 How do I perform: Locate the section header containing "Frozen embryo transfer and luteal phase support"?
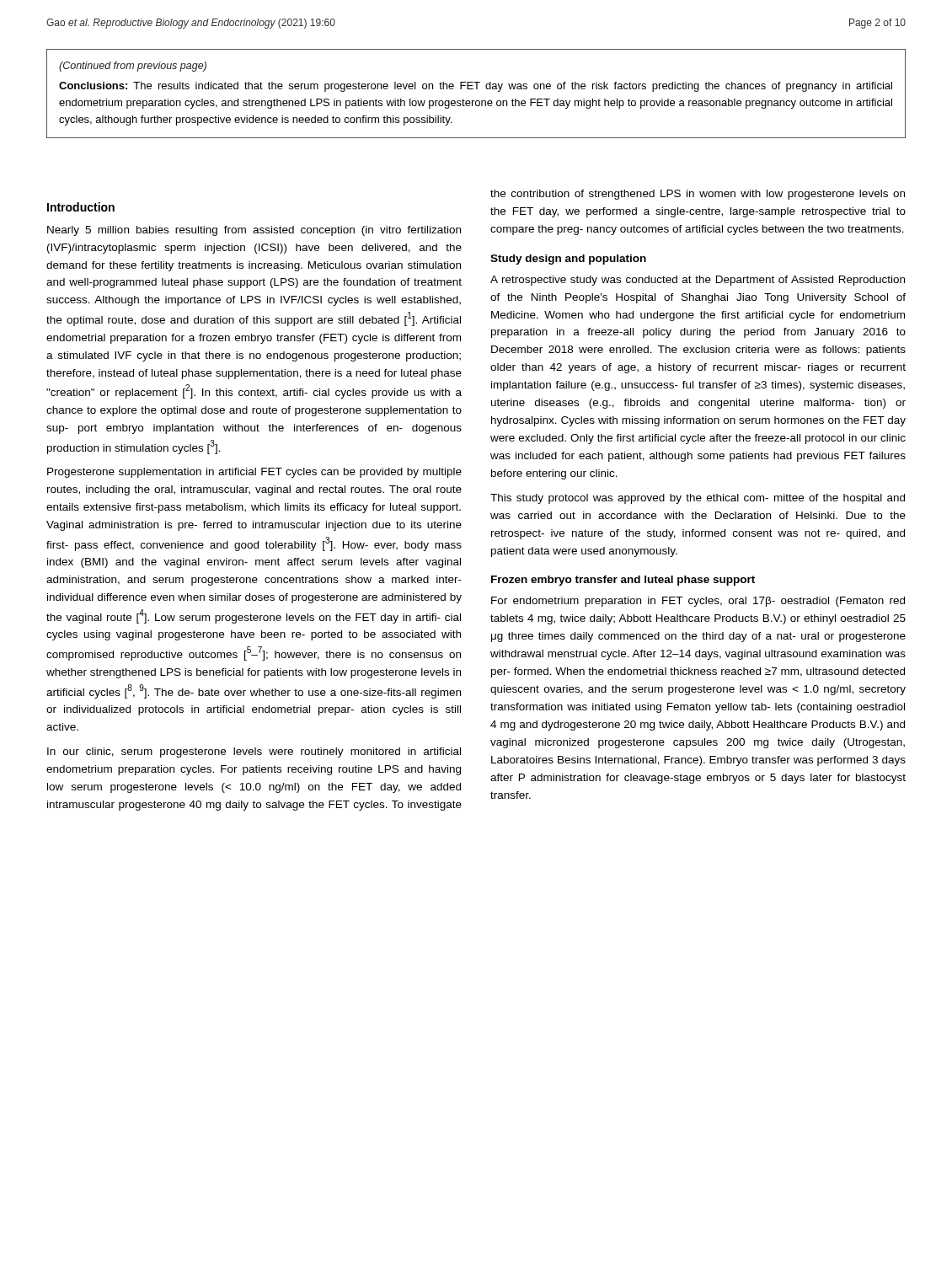pyautogui.click(x=623, y=580)
